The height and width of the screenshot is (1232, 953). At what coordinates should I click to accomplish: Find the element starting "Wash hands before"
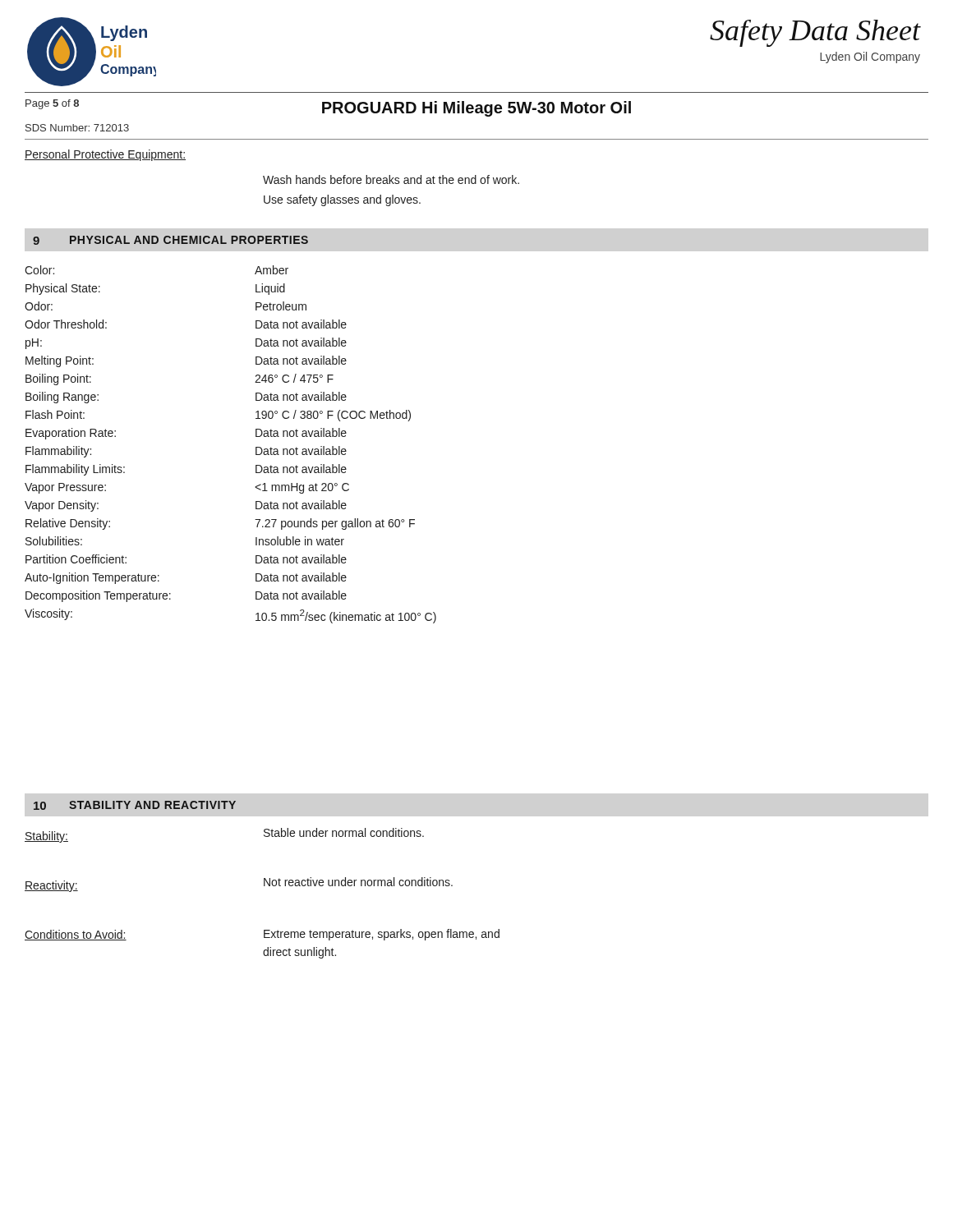pyautogui.click(x=392, y=190)
